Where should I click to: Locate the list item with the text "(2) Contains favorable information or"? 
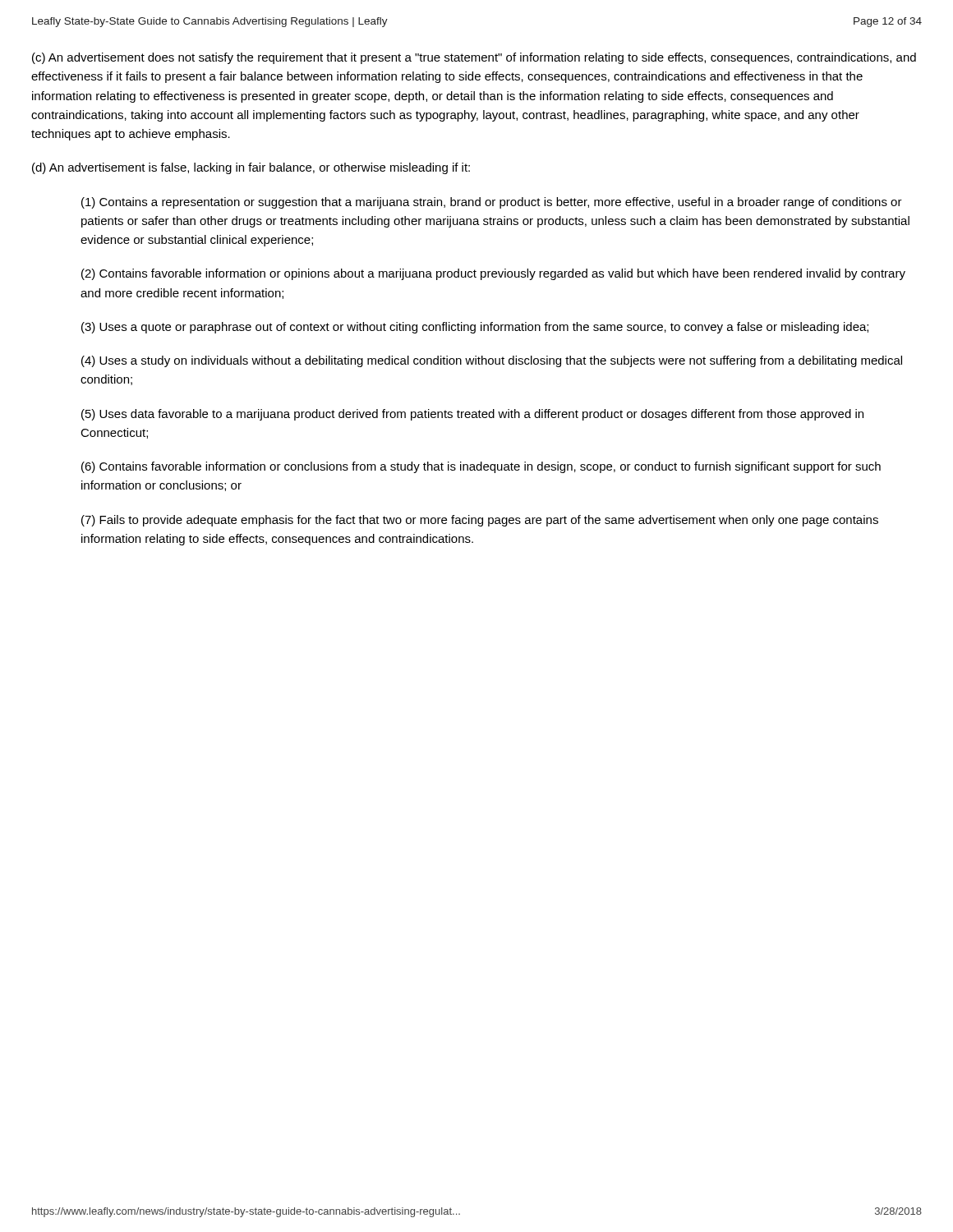493,283
